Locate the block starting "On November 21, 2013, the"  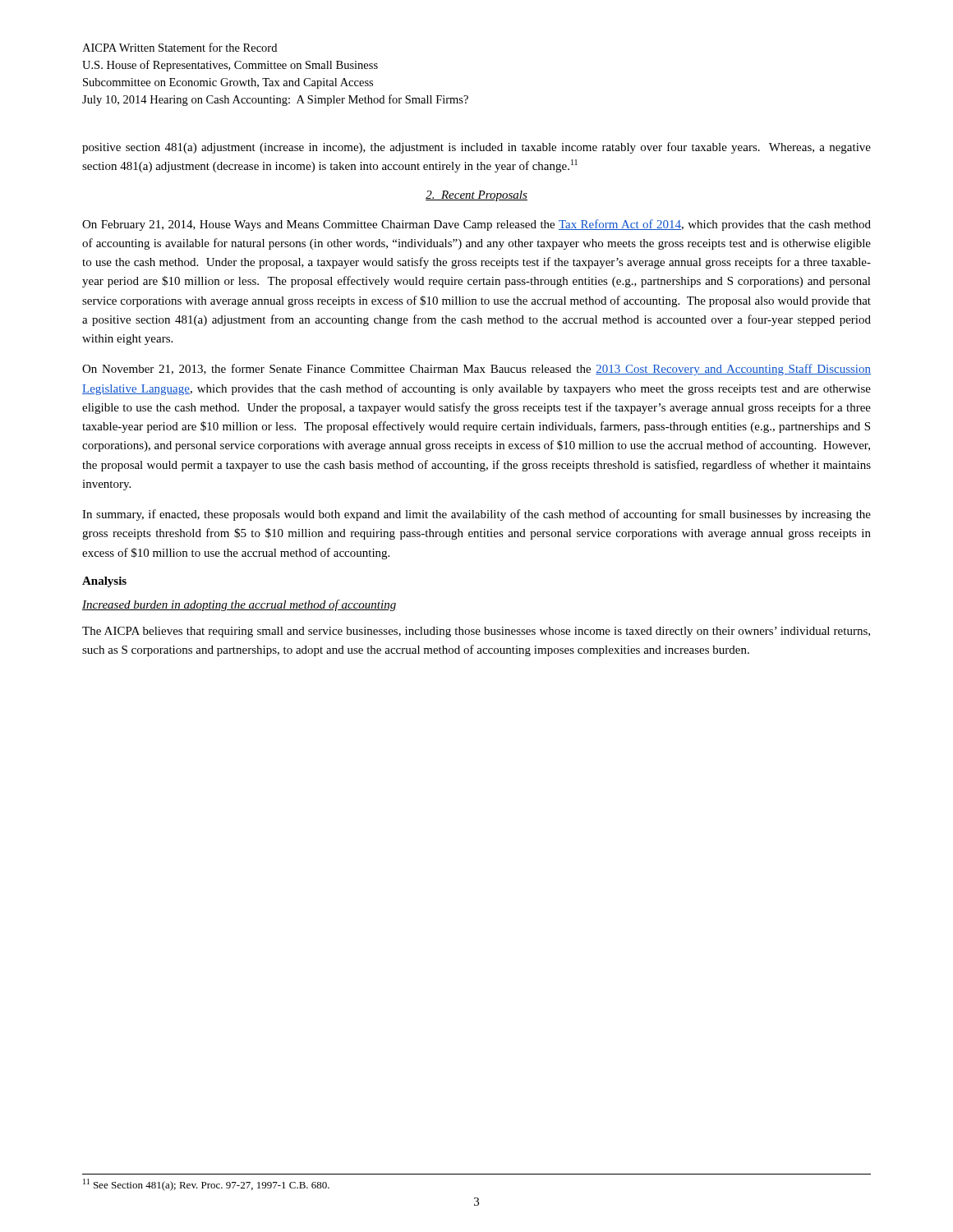tap(476, 426)
